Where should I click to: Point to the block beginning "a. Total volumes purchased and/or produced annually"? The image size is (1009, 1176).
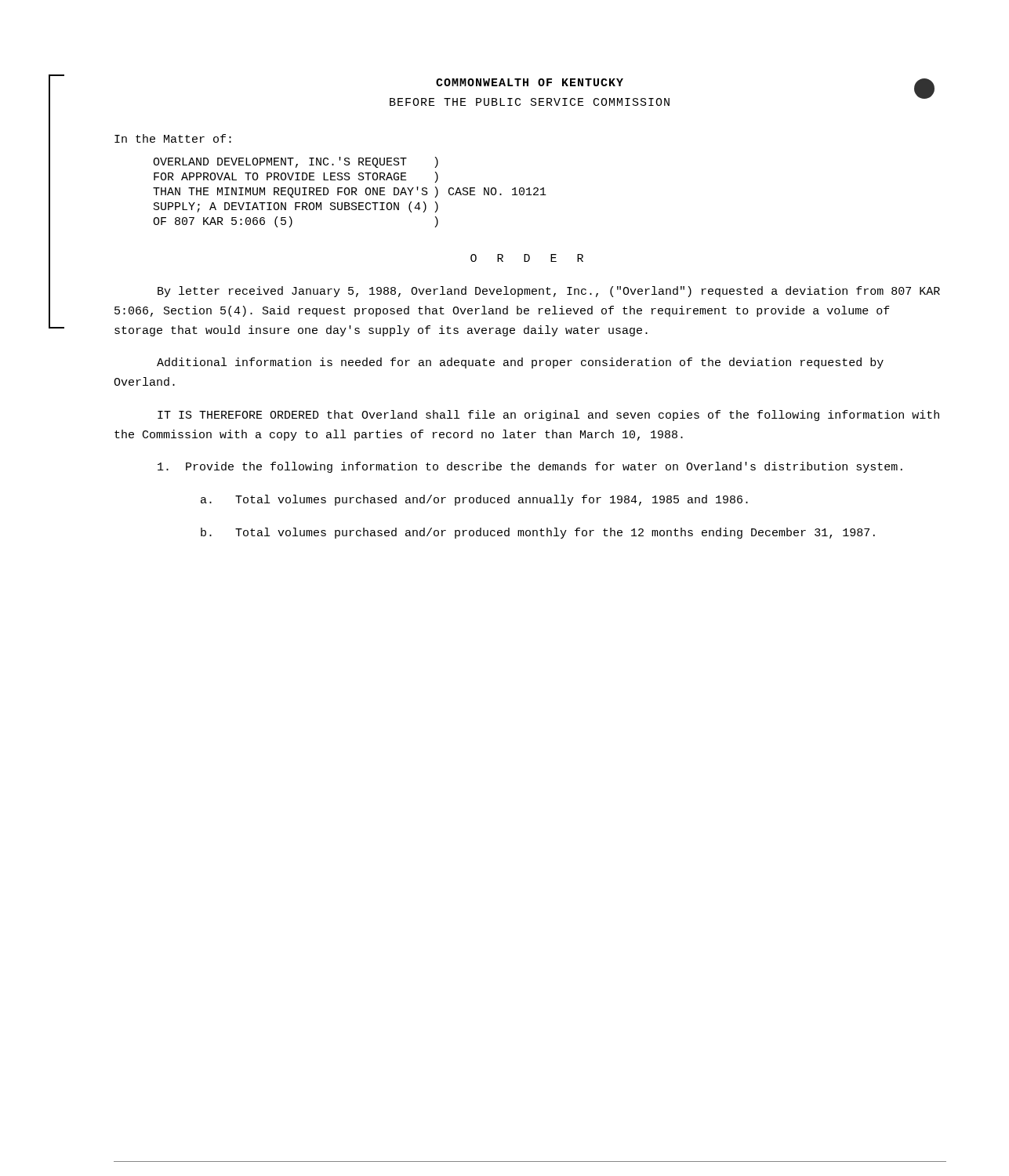coord(475,501)
